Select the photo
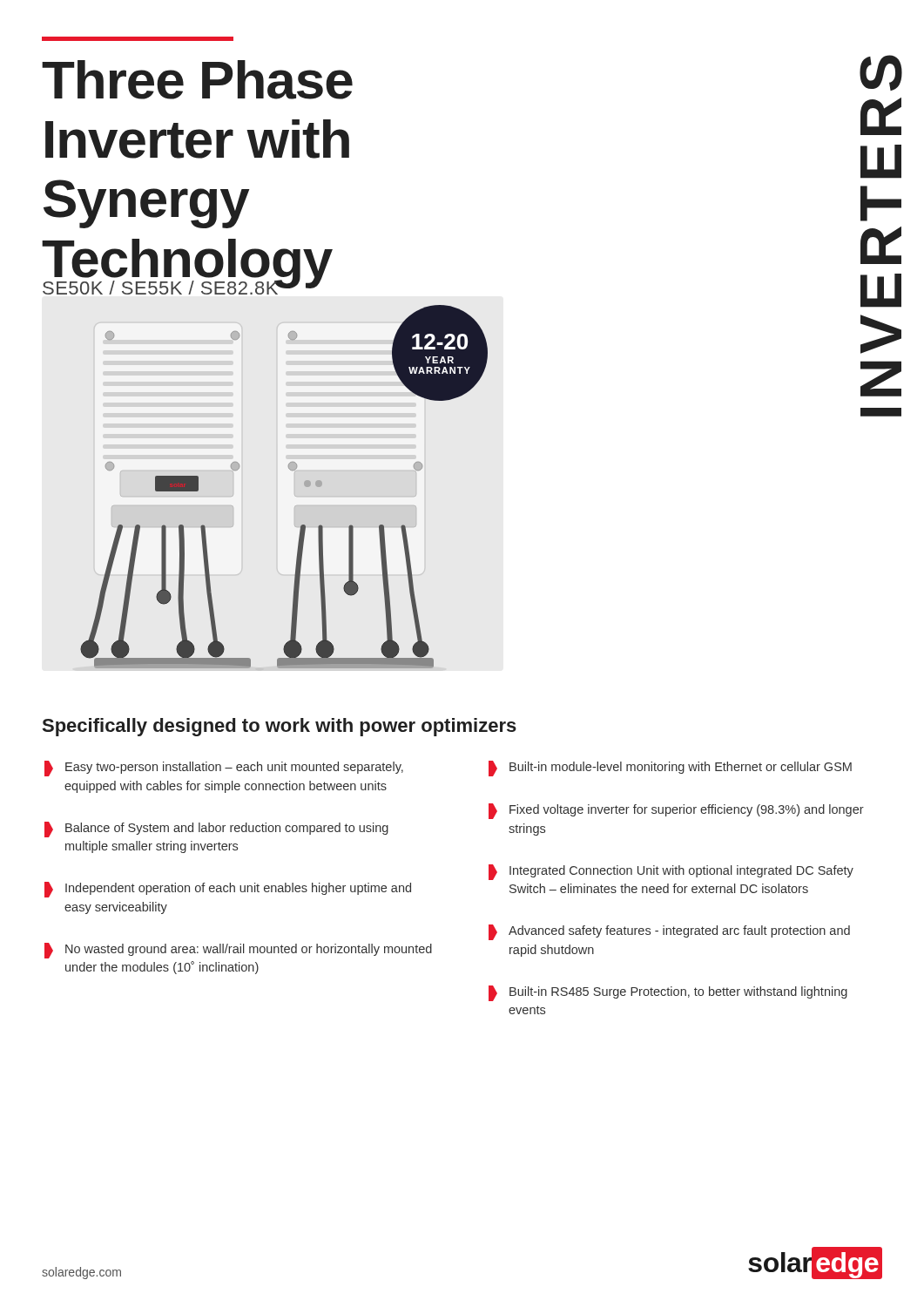This screenshot has height=1307, width=924. pyautogui.click(x=273, y=484)
